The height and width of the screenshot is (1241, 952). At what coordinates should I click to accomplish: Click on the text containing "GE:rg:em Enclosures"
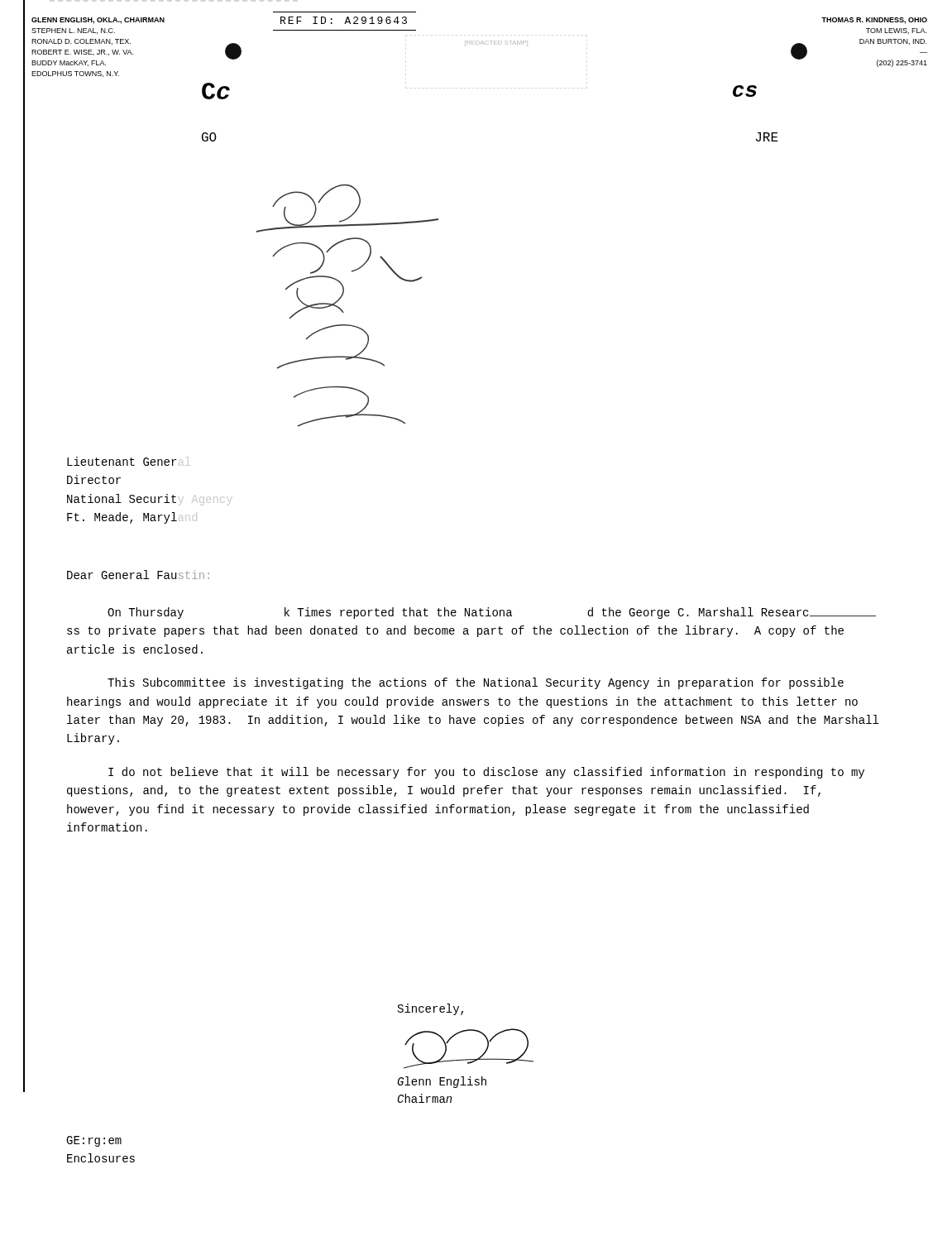(101, 1150)
